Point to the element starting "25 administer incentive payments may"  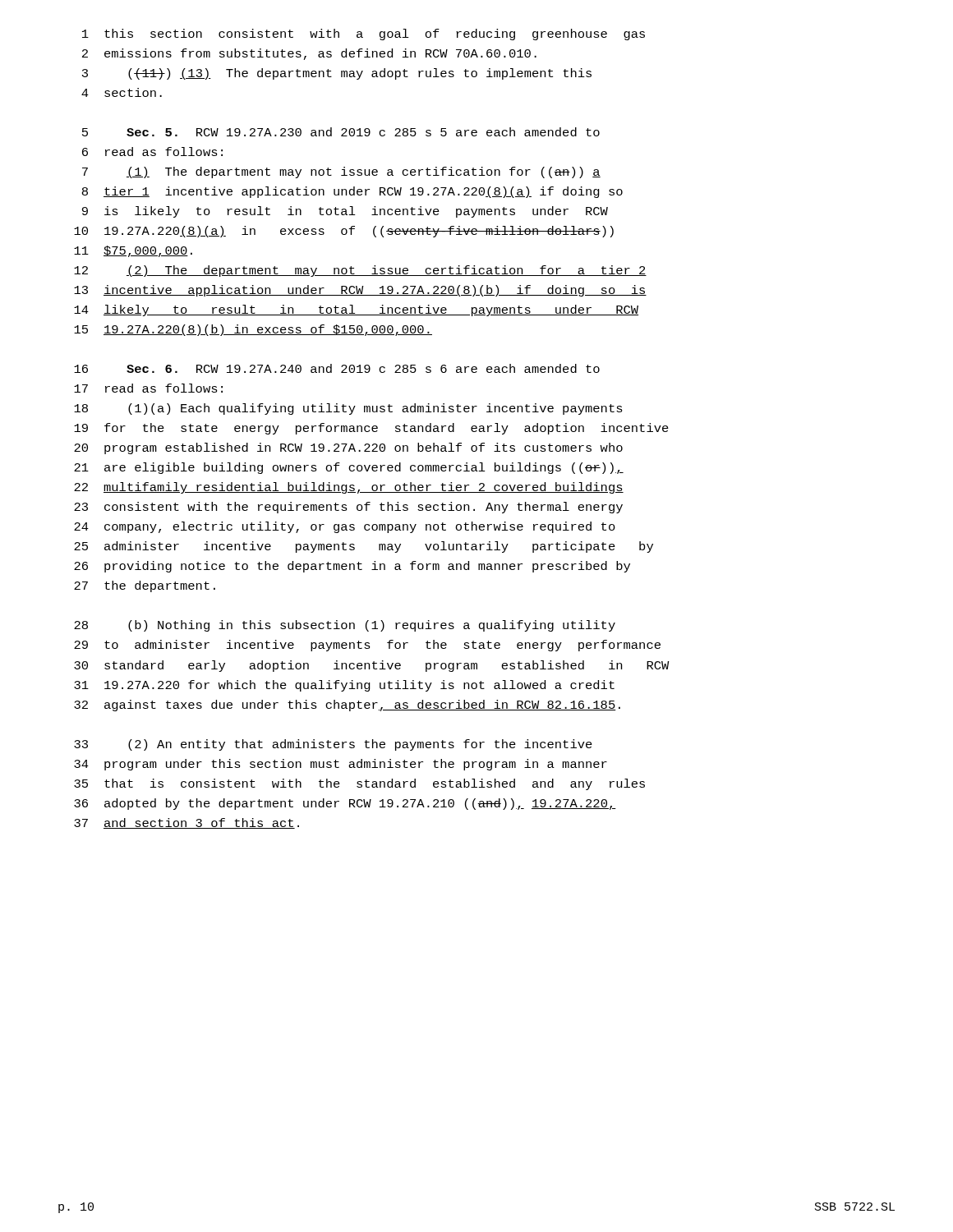click(476, 547)
